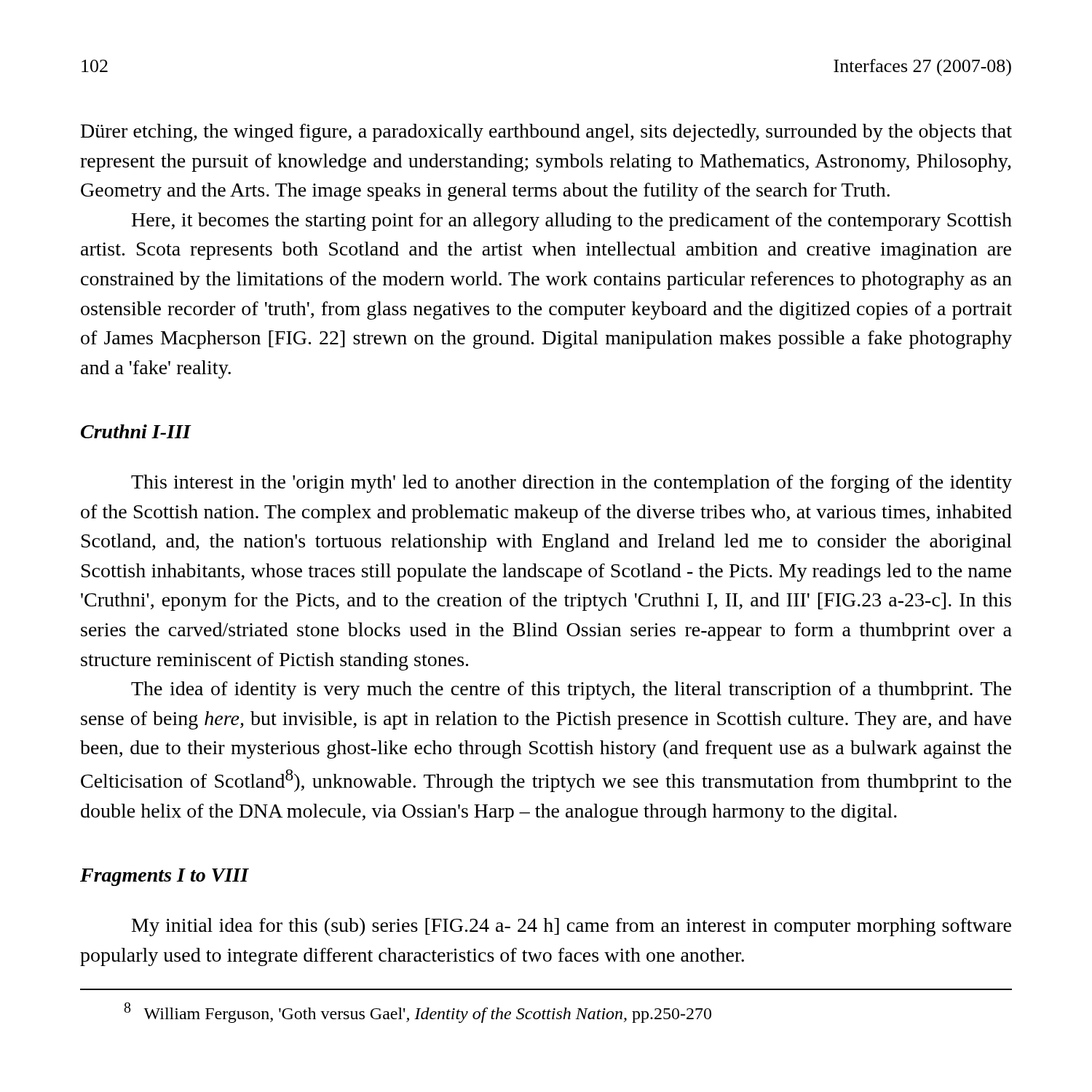Find the text block that says "This interest in the 'origin myth' led to"
Image resolution: width=1092 pixels, height=1092 pixels.
point(546,647)
